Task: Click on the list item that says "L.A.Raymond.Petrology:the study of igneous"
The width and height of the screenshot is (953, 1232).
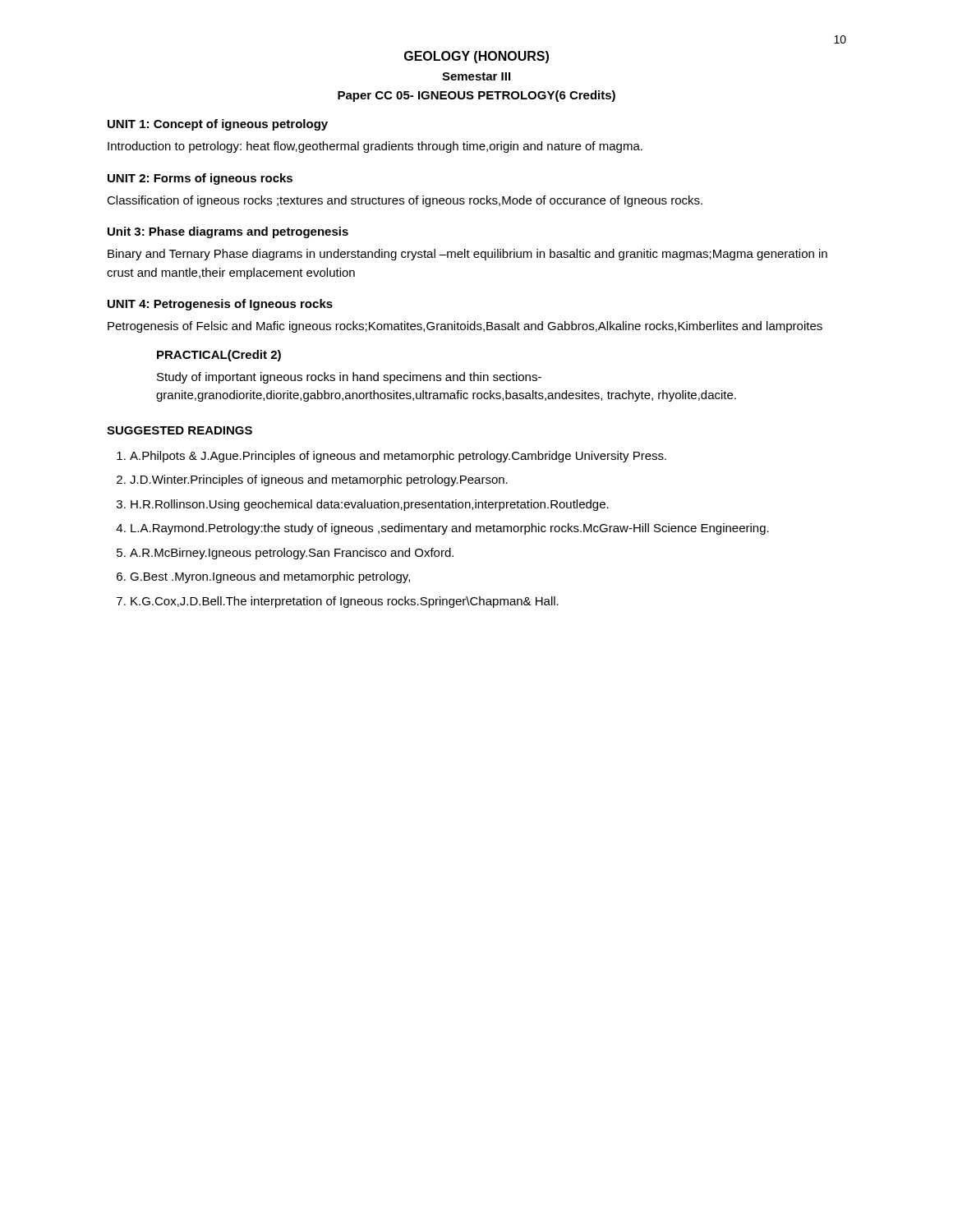Action: click(x=450, y=528)
